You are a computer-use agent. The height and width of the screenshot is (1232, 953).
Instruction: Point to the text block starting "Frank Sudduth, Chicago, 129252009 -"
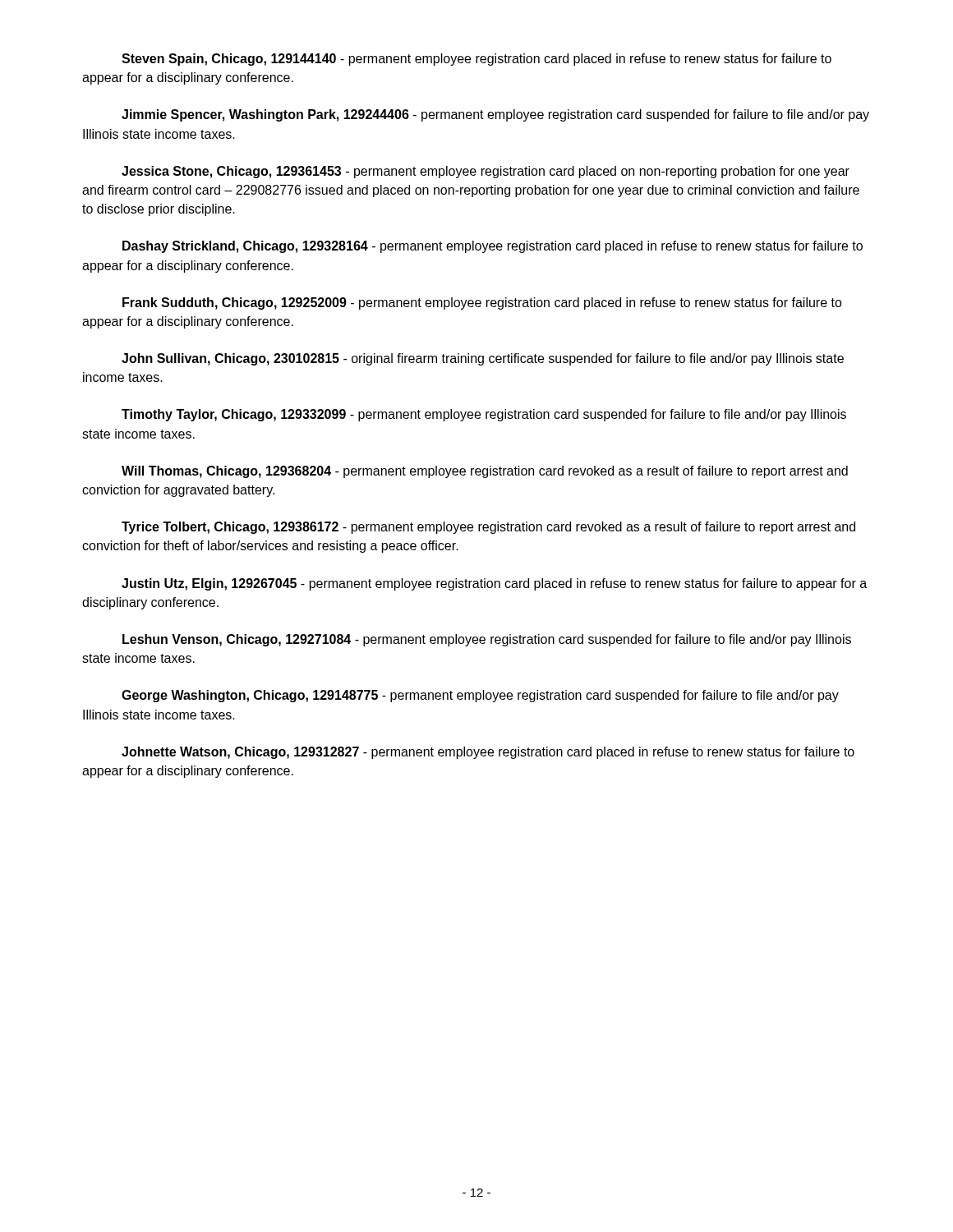pyautogui.click(x=476, y=312)
